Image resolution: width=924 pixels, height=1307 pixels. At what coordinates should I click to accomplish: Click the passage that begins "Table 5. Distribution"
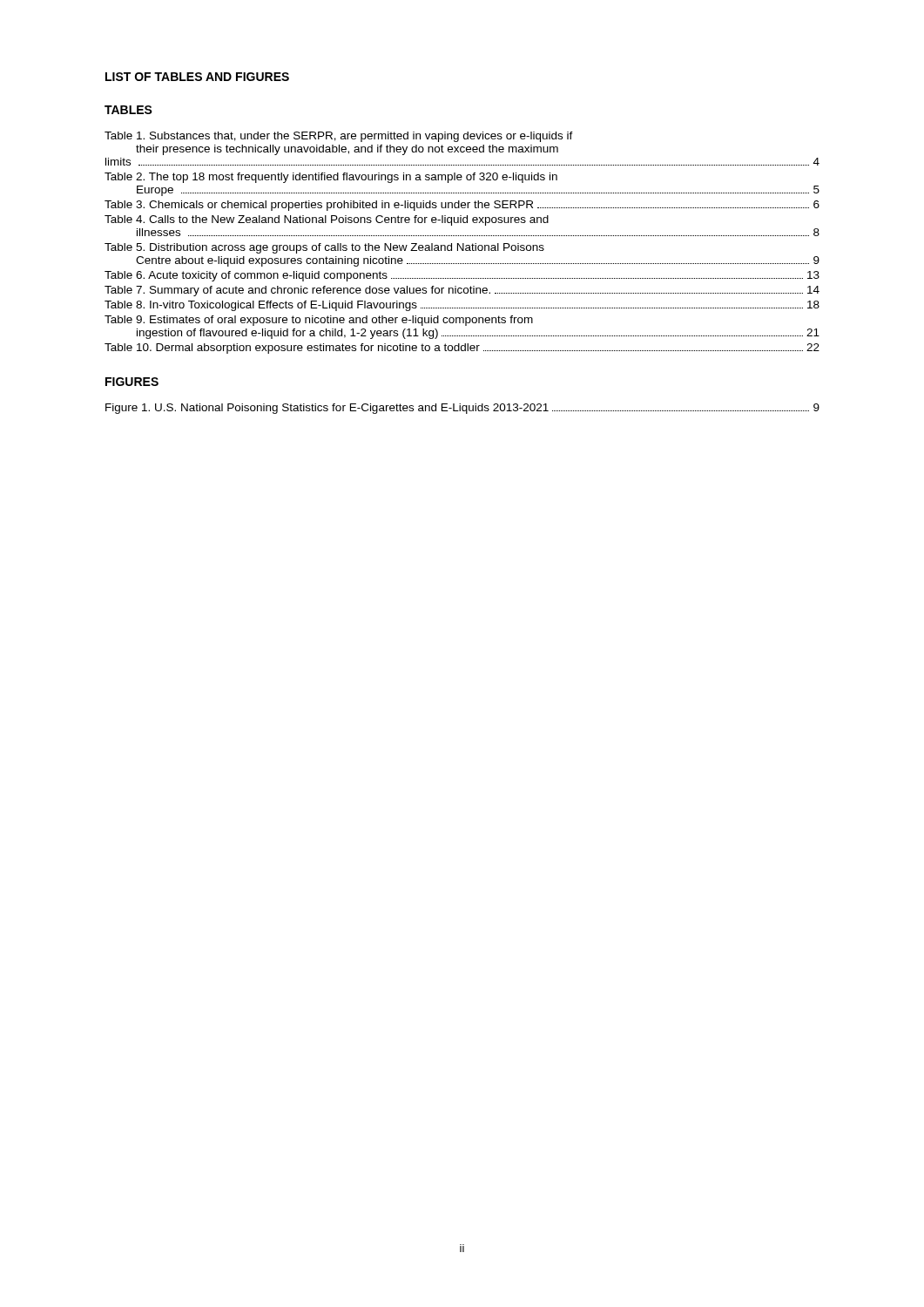(x=462, y=254)
